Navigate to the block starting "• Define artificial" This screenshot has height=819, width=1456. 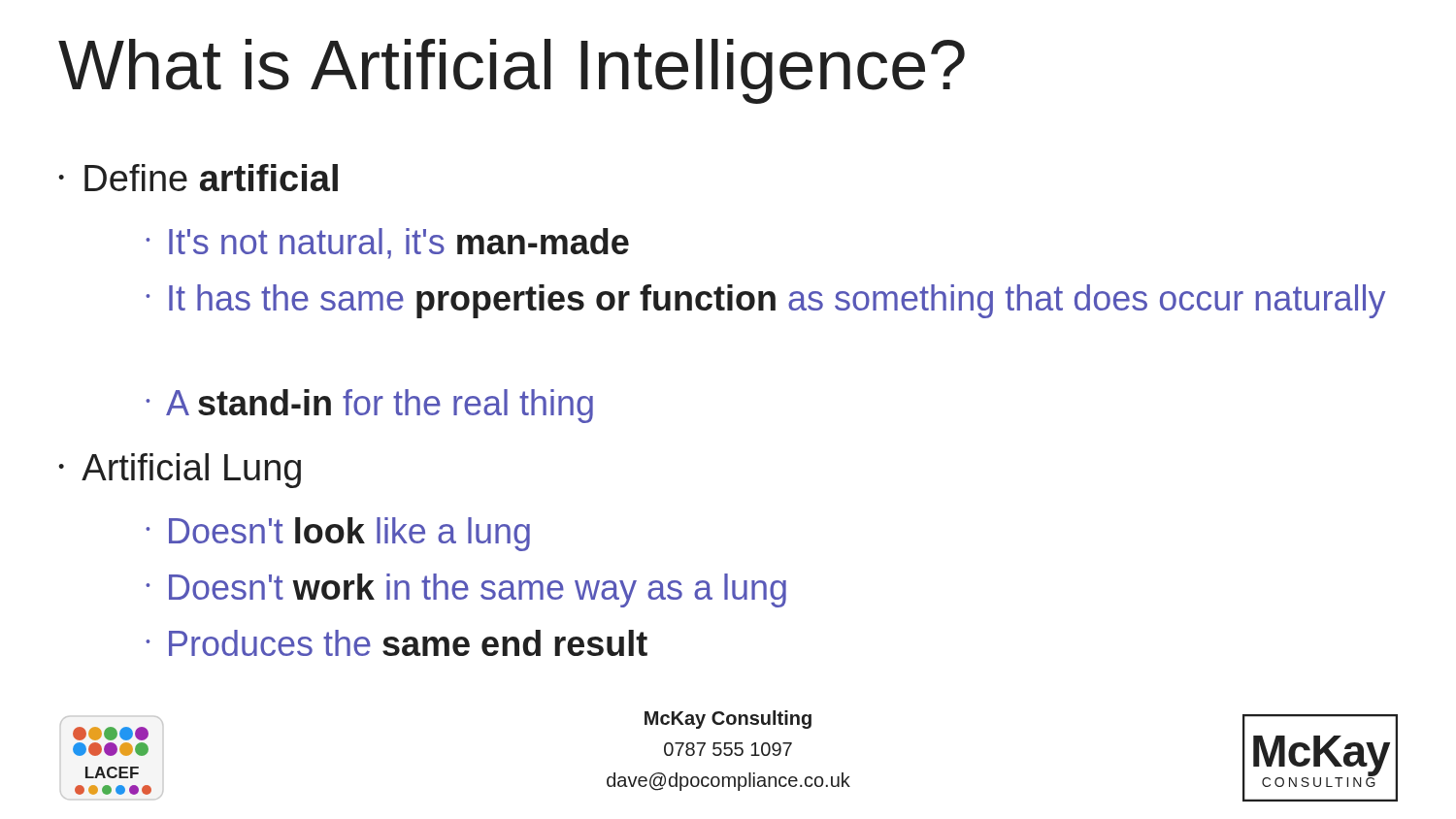[x=199, y=179]
